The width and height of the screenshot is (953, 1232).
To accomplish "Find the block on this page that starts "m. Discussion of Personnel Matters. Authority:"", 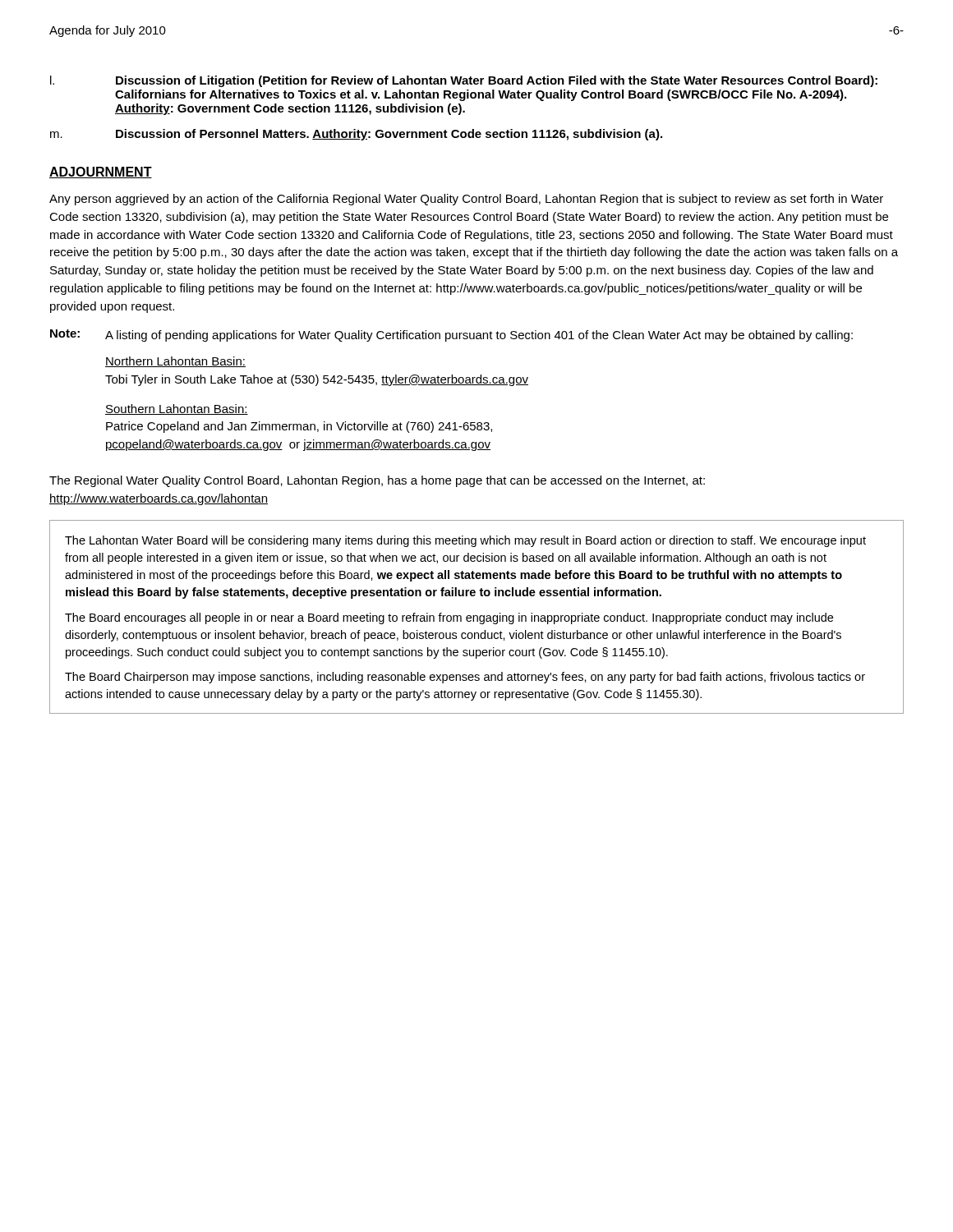I will 476,133.
